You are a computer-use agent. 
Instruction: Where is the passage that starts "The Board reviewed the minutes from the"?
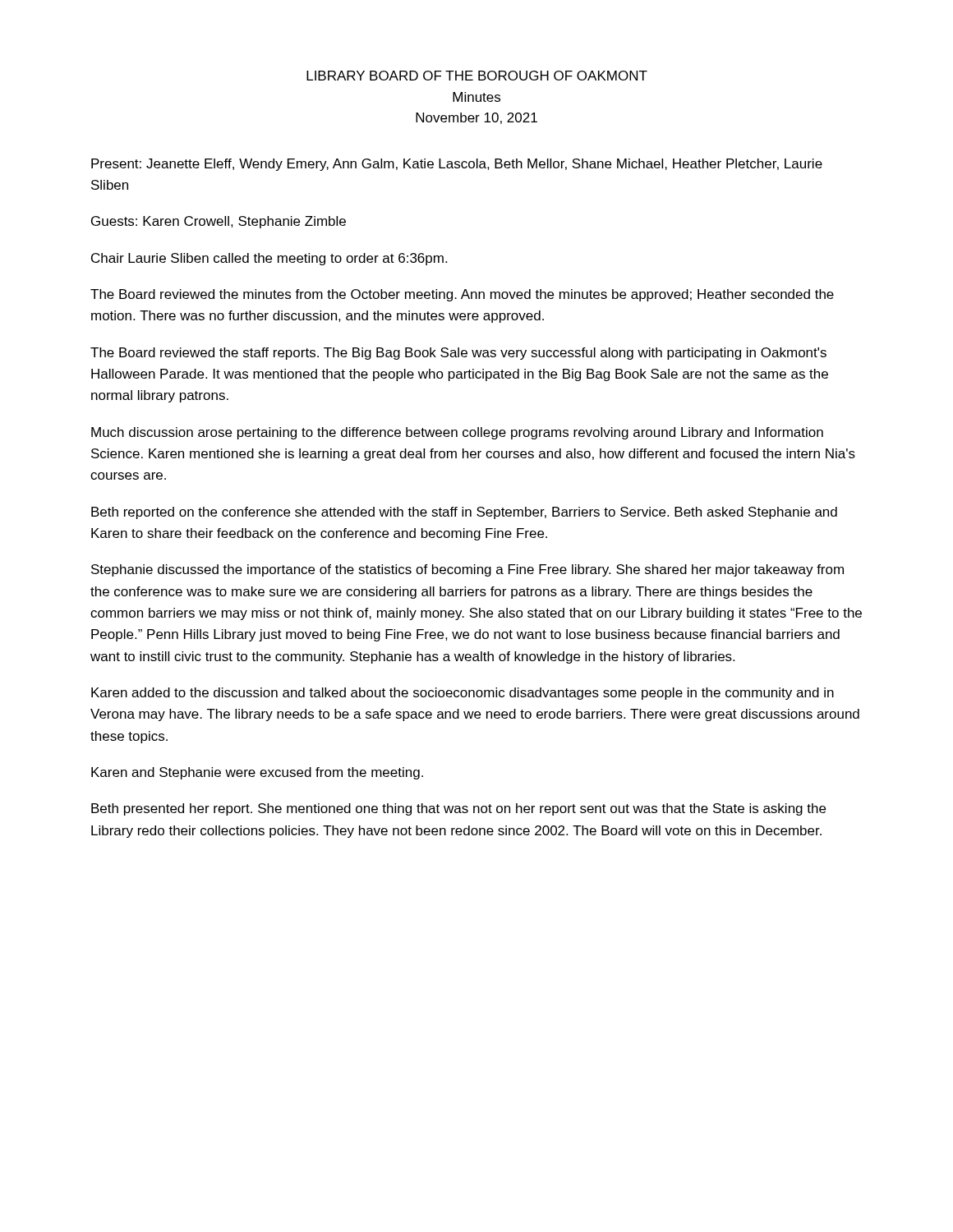coord(462,305)
